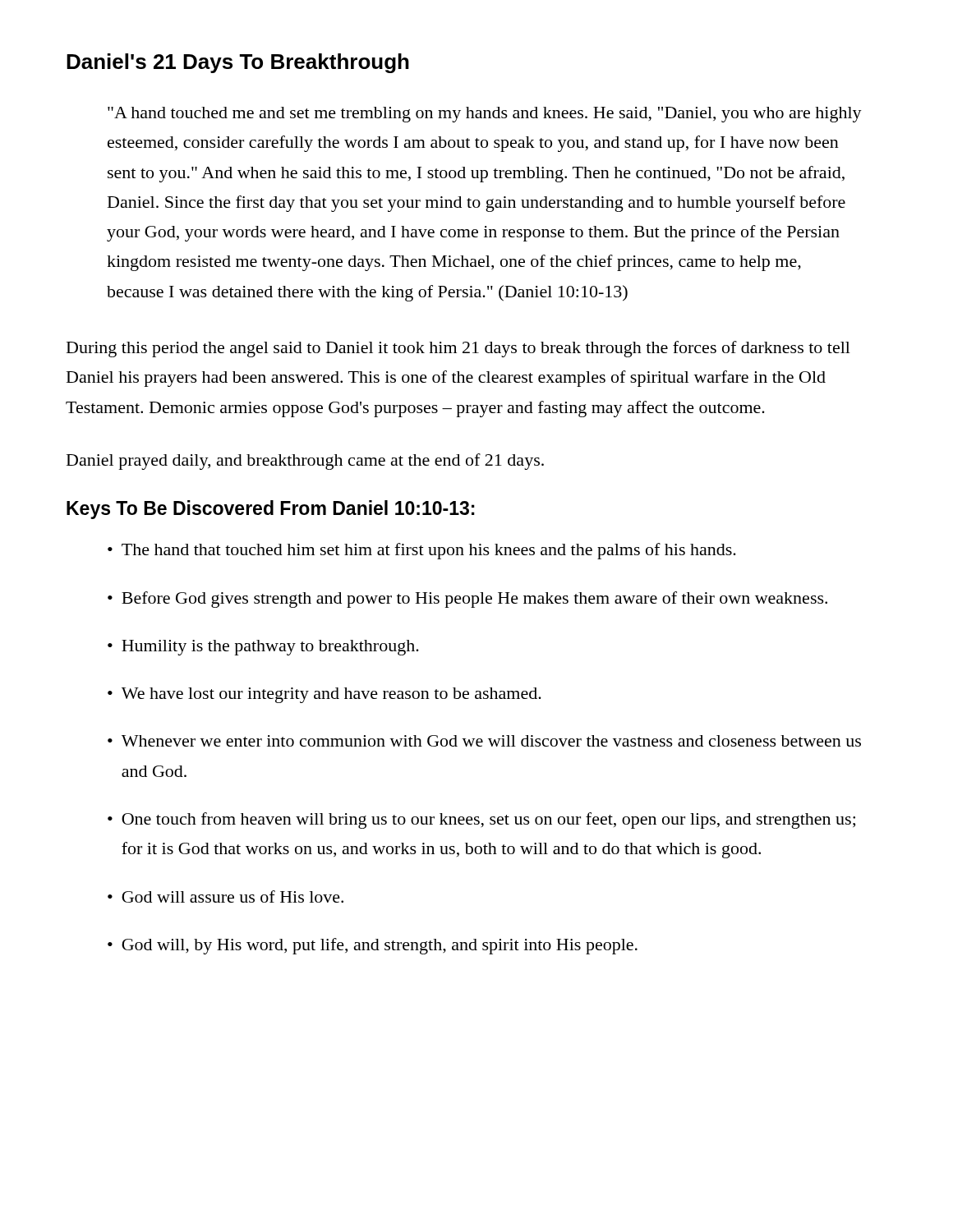This screenshot has height=1232, width=953.
Task: Find the text starting "• The hand"
Action: point(485,550)
